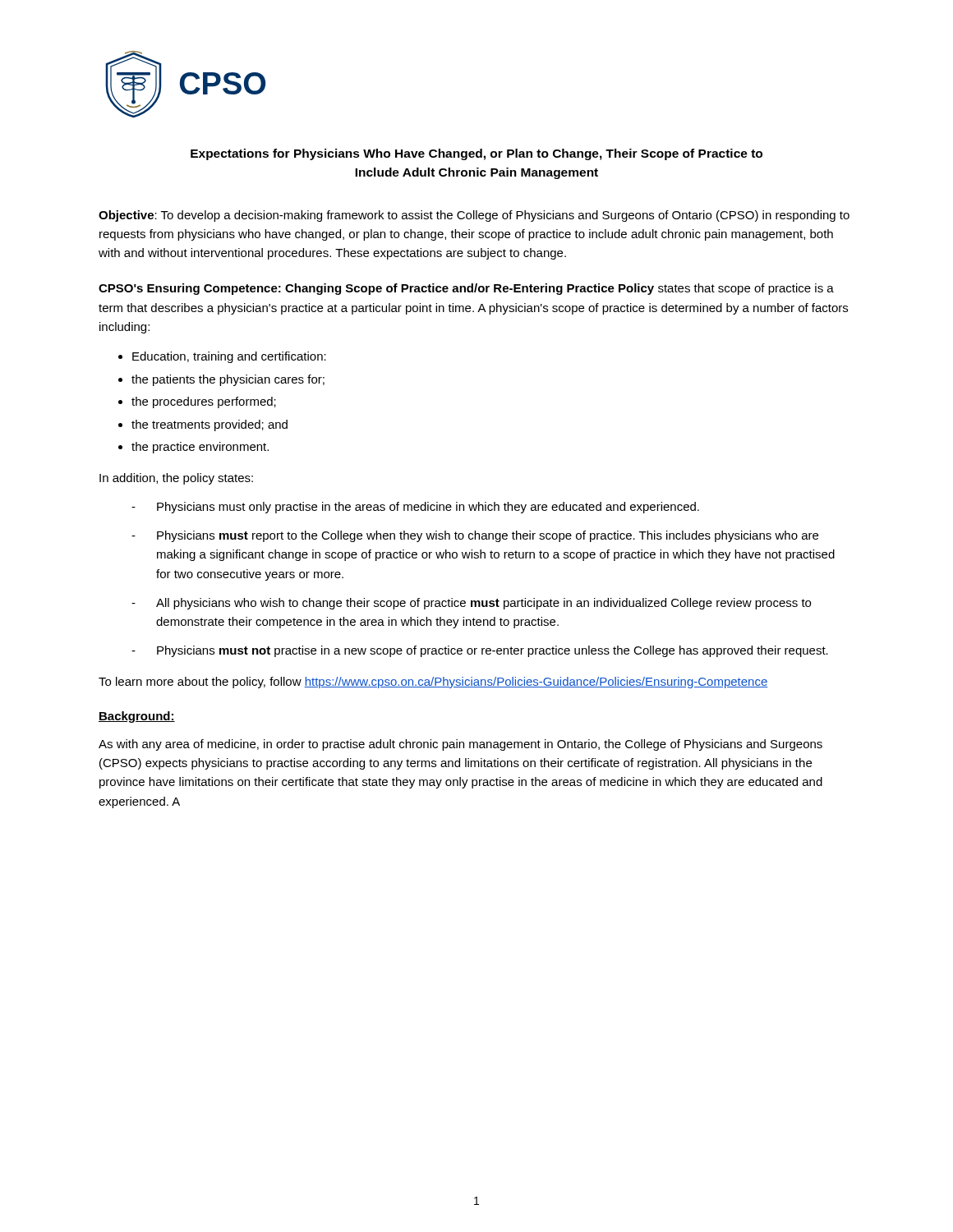Click the passage that begins "Objective: To develop a"
The image size is (953, 1232).
click(474, 233)
